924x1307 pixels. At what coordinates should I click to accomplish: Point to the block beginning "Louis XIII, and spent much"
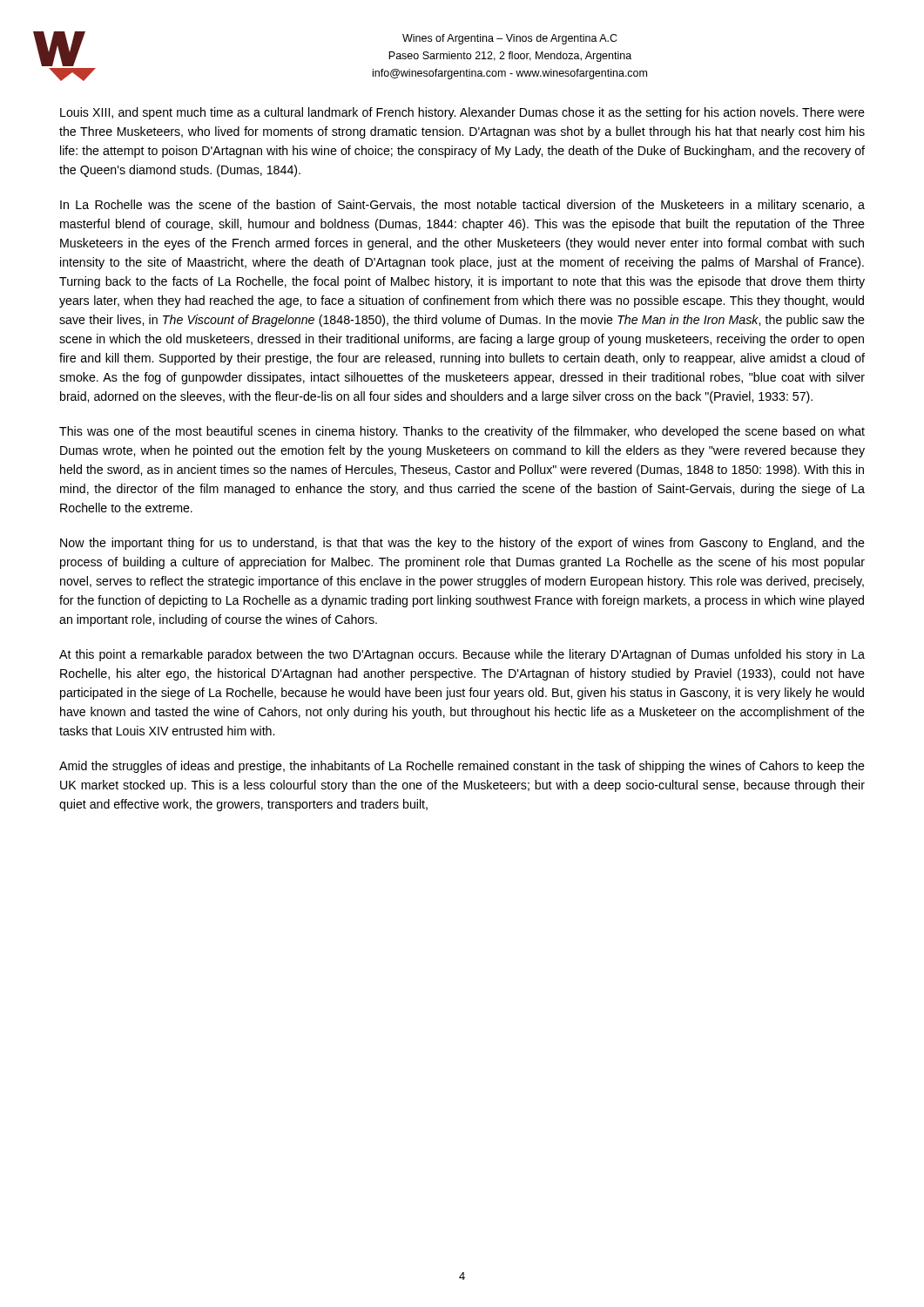pos(462,141)
